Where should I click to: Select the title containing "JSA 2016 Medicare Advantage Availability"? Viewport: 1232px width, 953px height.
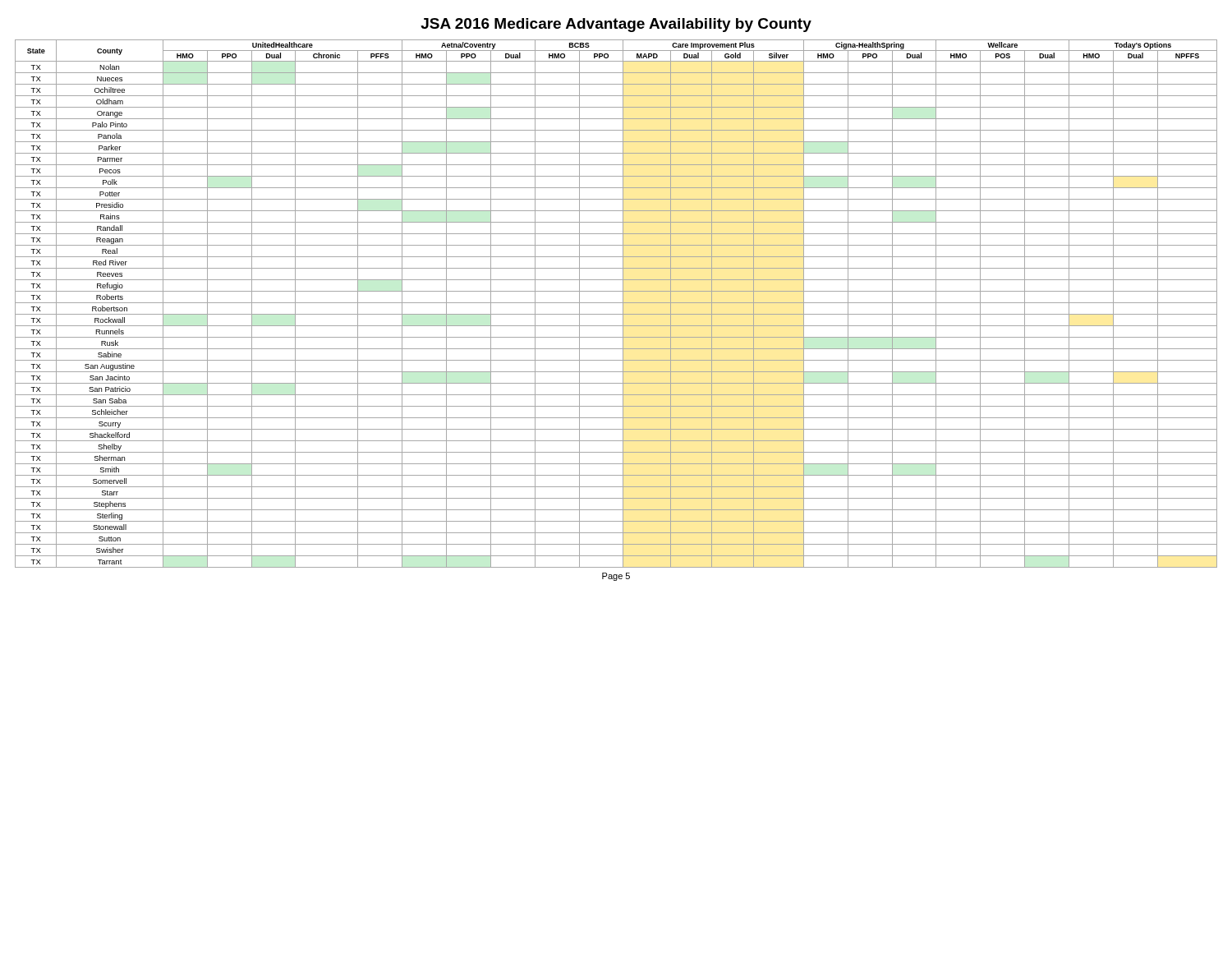(616, 23)
